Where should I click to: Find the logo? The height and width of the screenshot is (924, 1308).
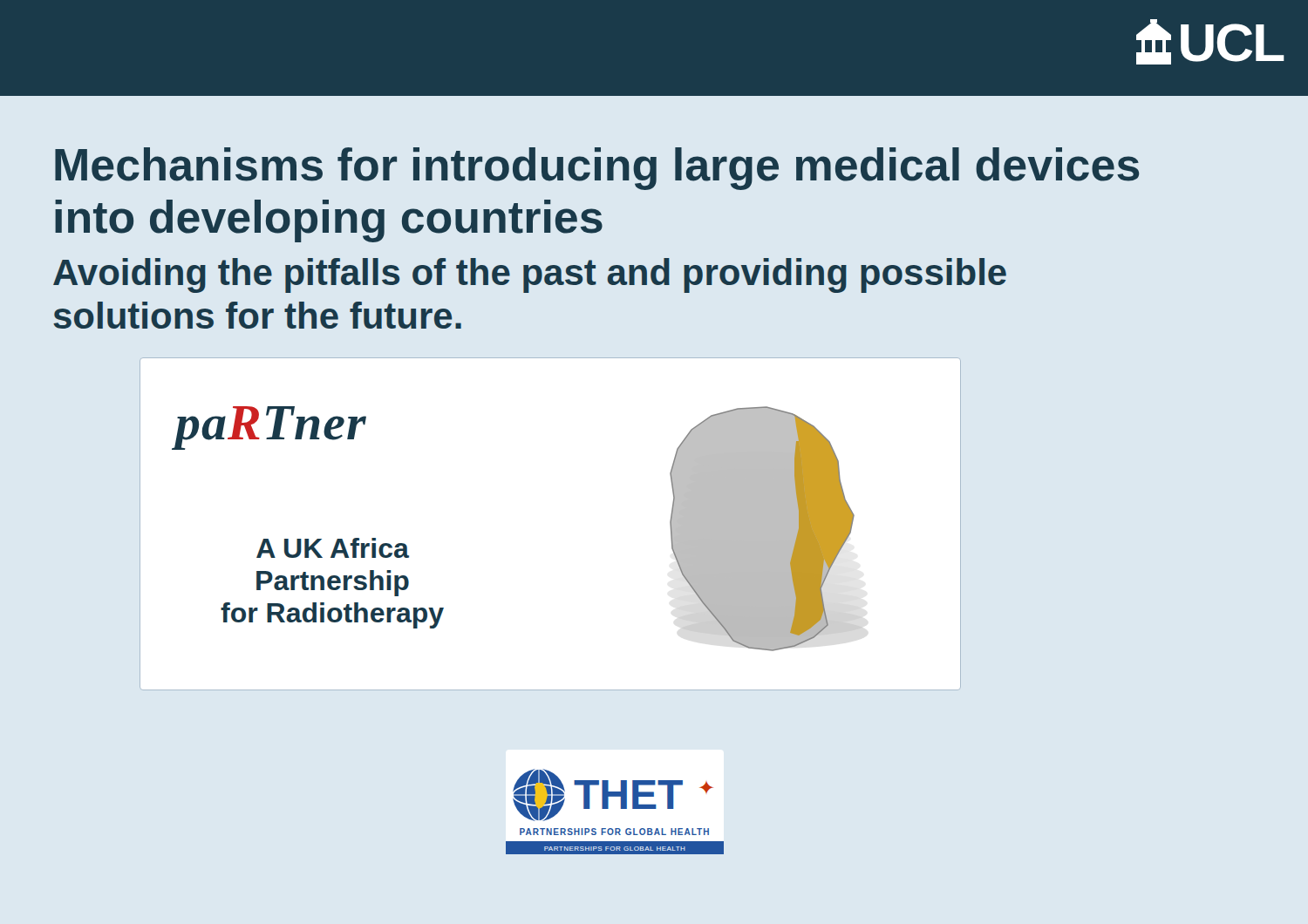click(615, 804)
